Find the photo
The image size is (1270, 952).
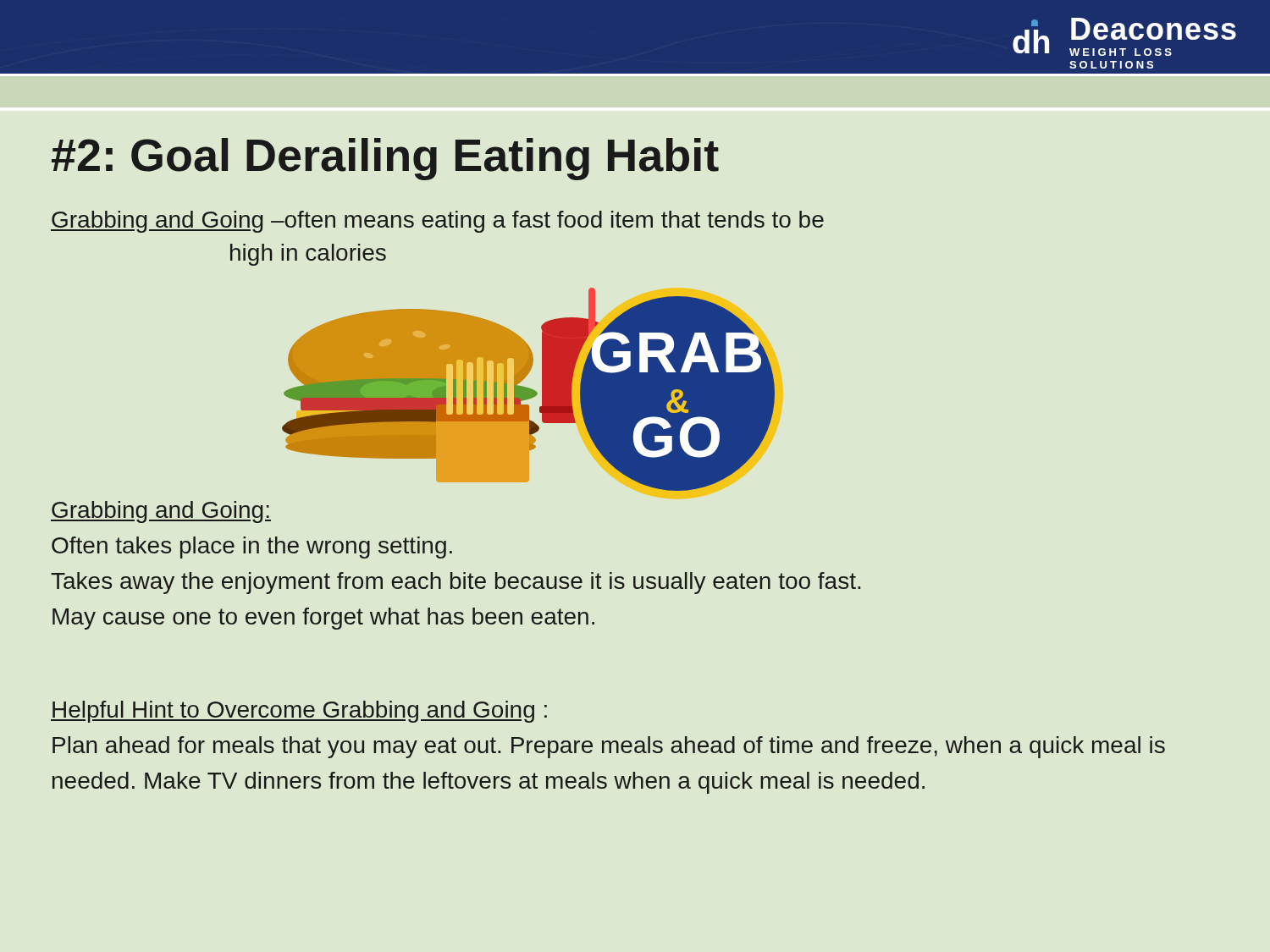pos(525,385)
